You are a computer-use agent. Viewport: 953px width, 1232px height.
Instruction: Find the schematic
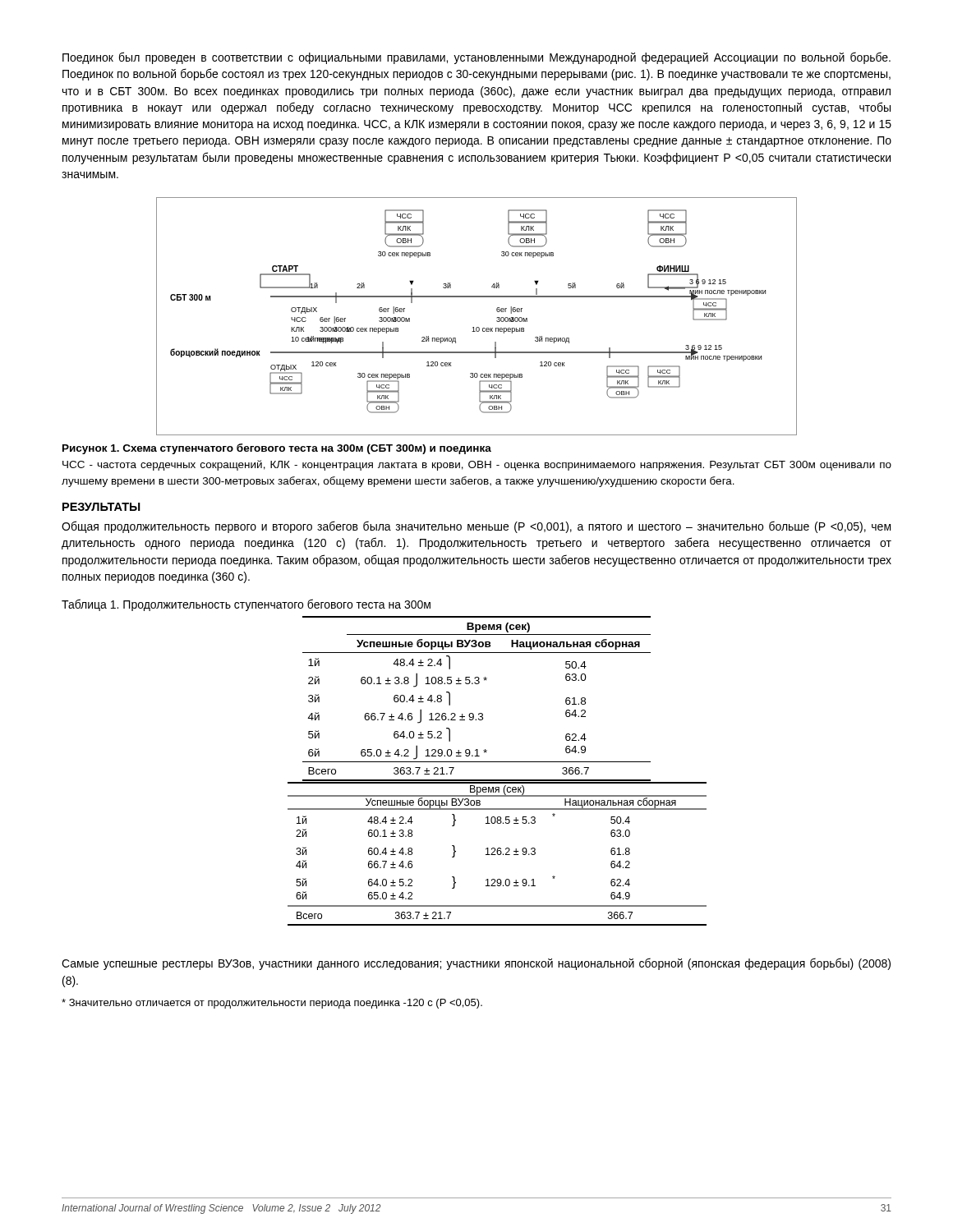tap(476, 317)
